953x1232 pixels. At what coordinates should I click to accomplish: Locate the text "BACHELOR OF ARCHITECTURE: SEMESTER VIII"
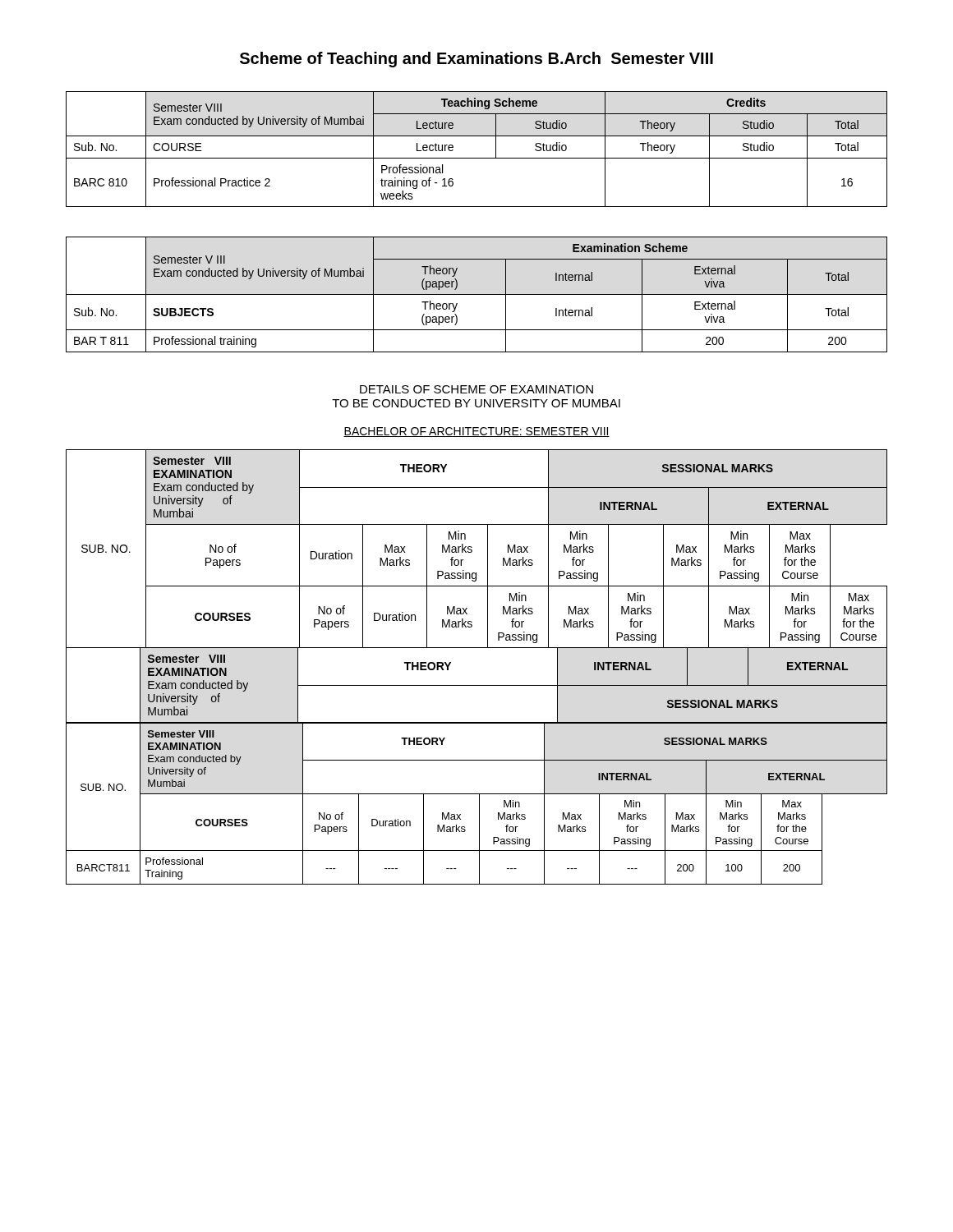click(476, 431)
